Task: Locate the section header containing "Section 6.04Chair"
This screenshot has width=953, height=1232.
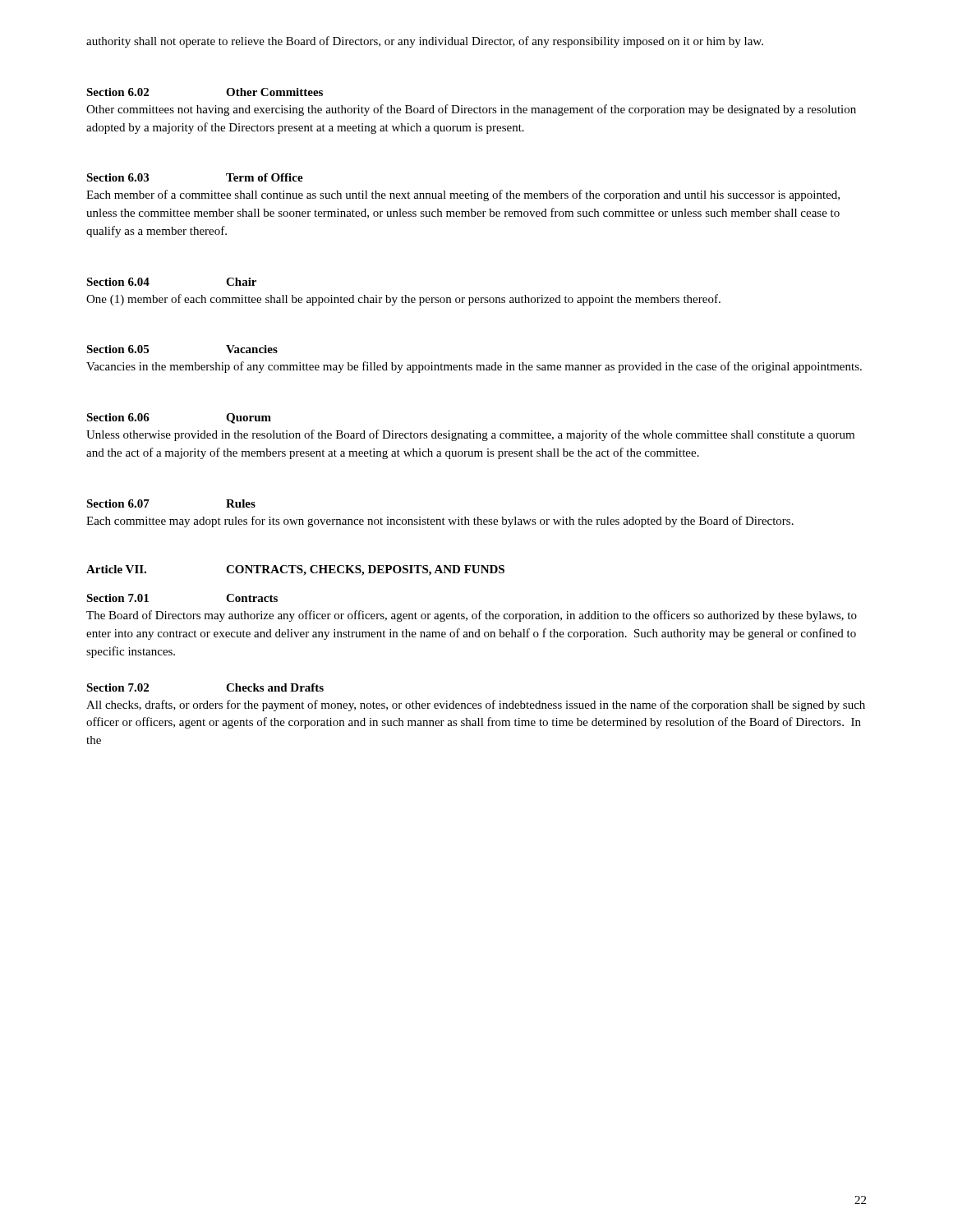Action: tap(114, 281)
